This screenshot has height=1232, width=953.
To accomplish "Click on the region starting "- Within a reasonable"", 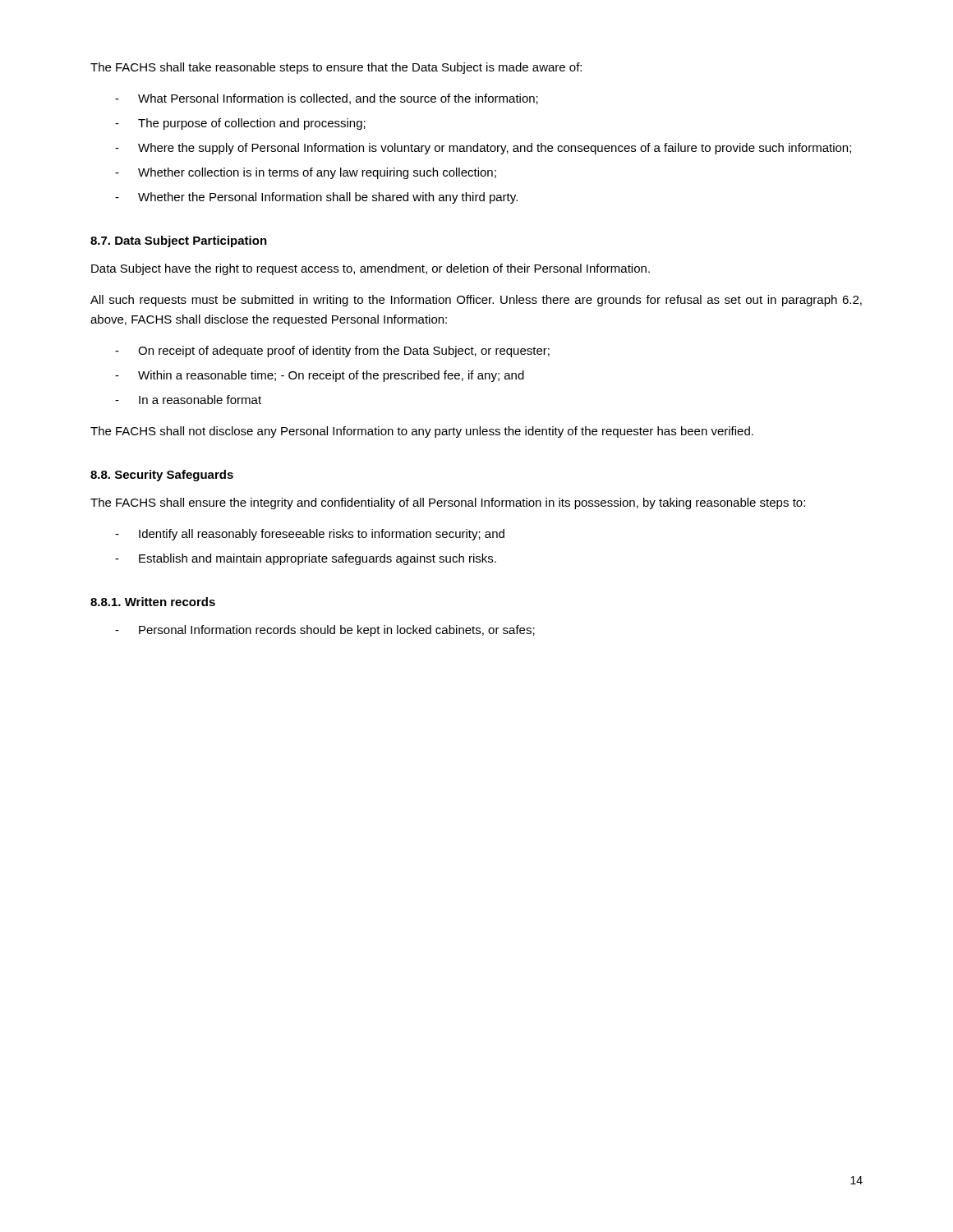I will click(x=489, y=375).
